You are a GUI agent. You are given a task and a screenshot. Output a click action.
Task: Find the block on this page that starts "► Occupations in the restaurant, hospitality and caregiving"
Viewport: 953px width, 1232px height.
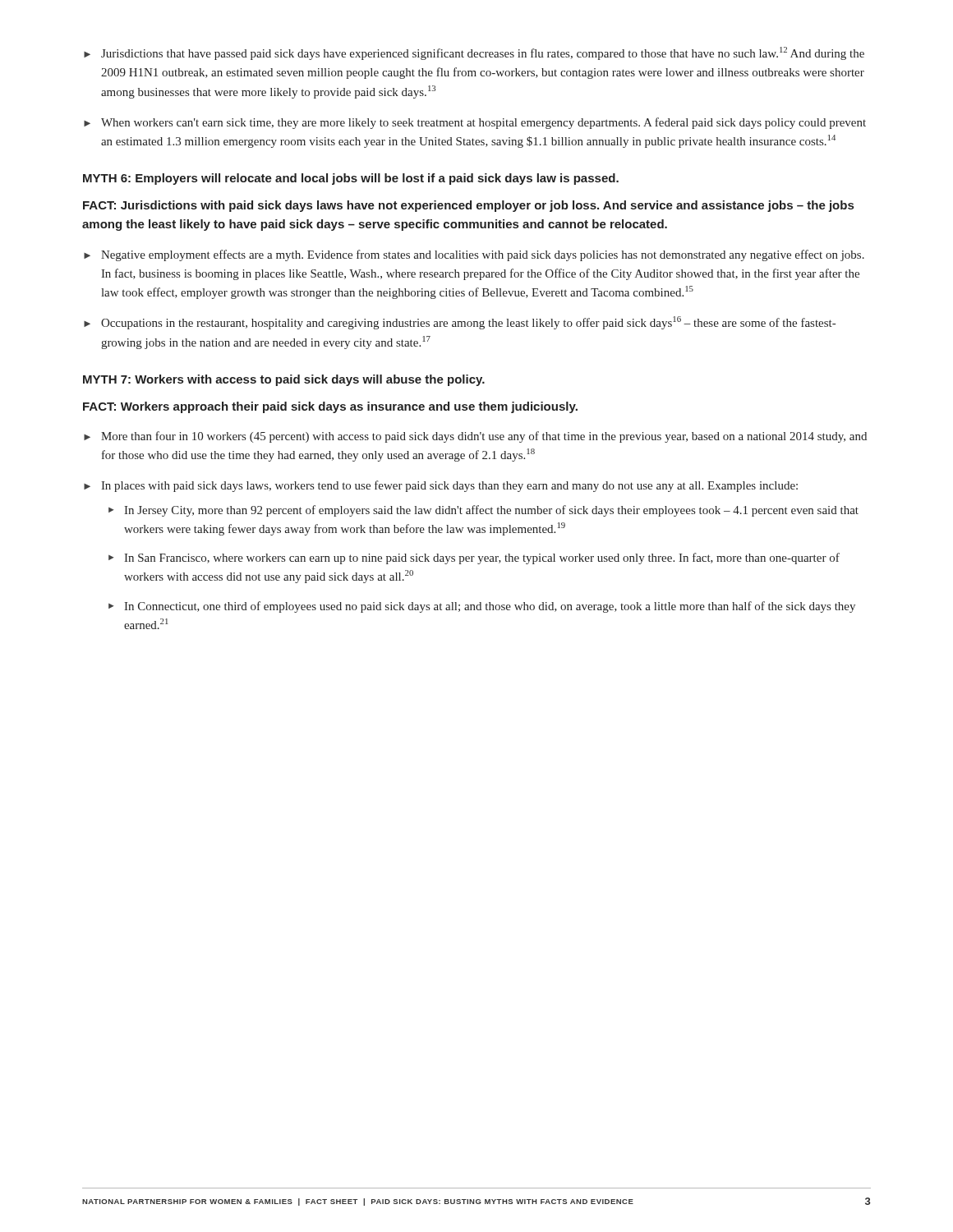point(476,333)
